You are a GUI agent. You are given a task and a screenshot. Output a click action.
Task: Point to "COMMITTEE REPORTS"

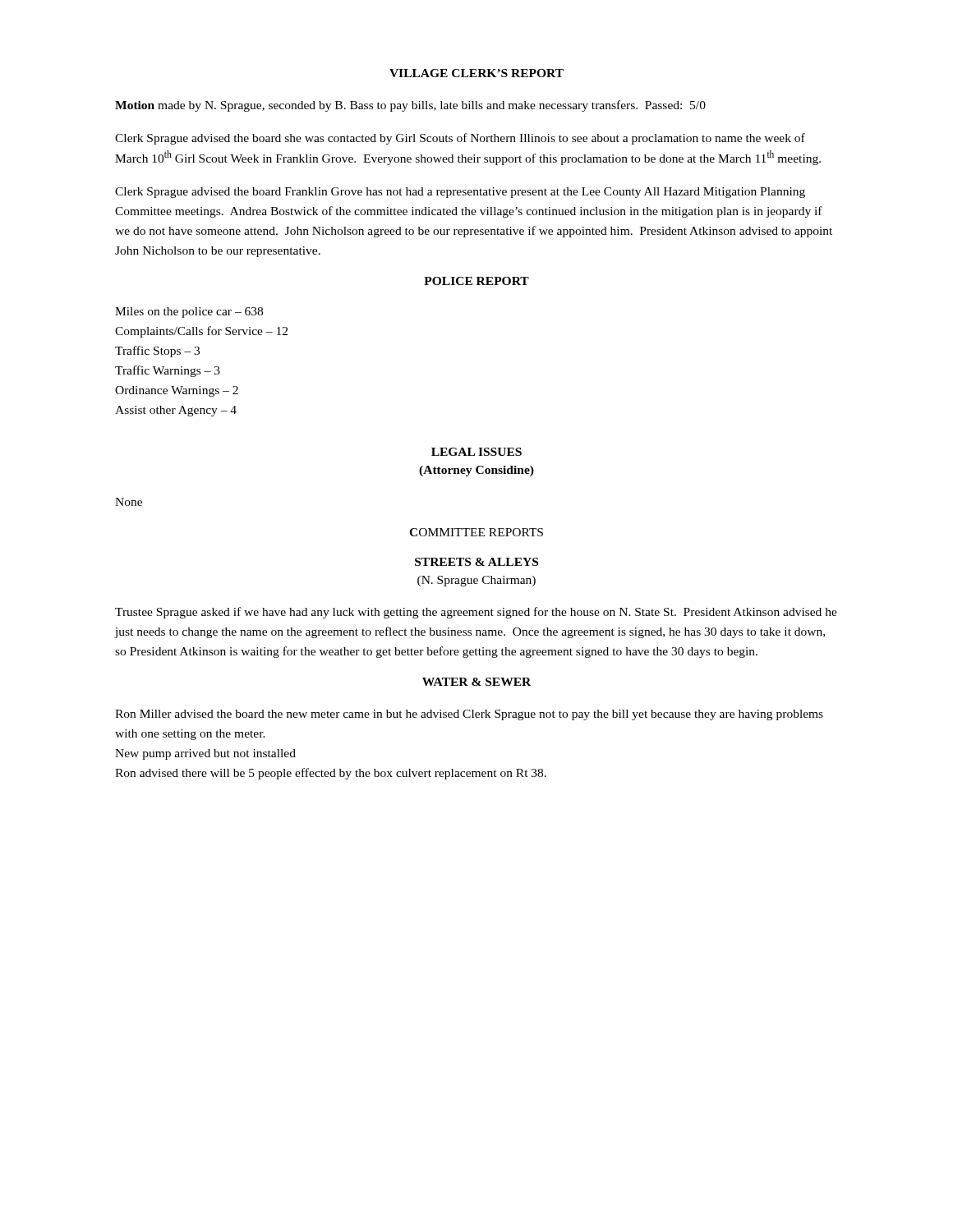point(476,532)
